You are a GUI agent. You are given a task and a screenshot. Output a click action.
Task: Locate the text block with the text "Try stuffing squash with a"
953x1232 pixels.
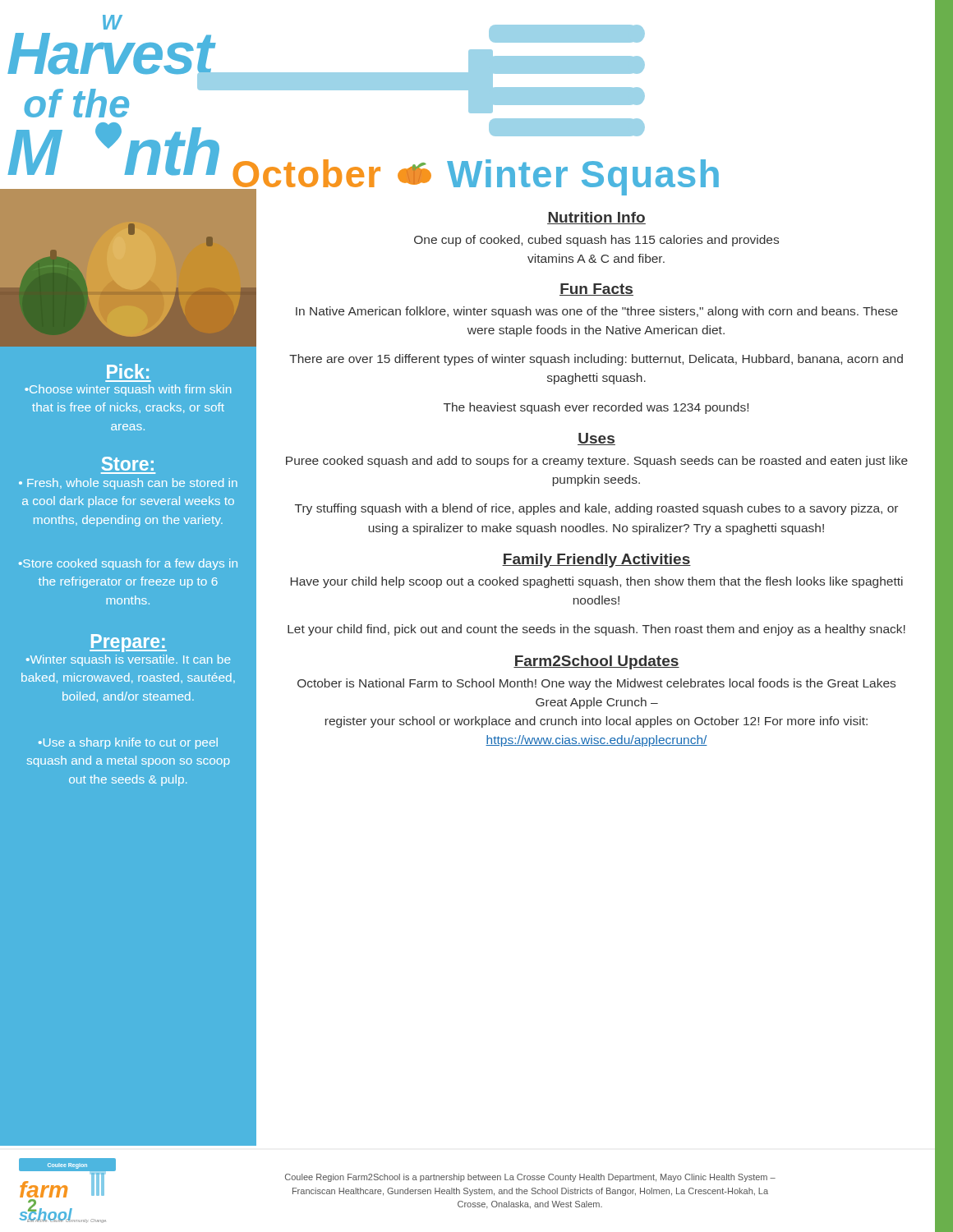pyautogui.click(x=596, y=518)
